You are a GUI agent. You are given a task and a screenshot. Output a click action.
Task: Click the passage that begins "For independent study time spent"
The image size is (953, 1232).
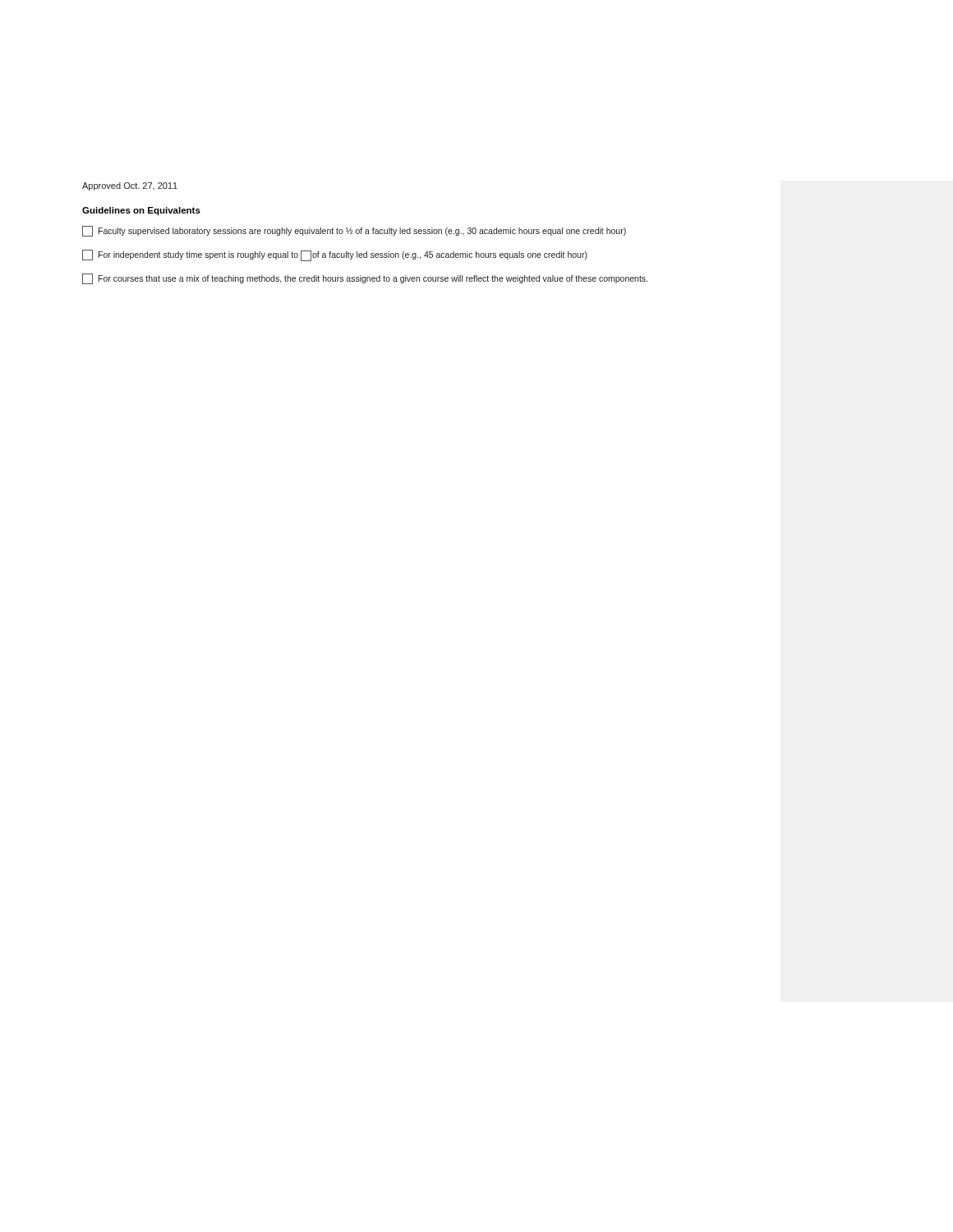click(382, 255)
